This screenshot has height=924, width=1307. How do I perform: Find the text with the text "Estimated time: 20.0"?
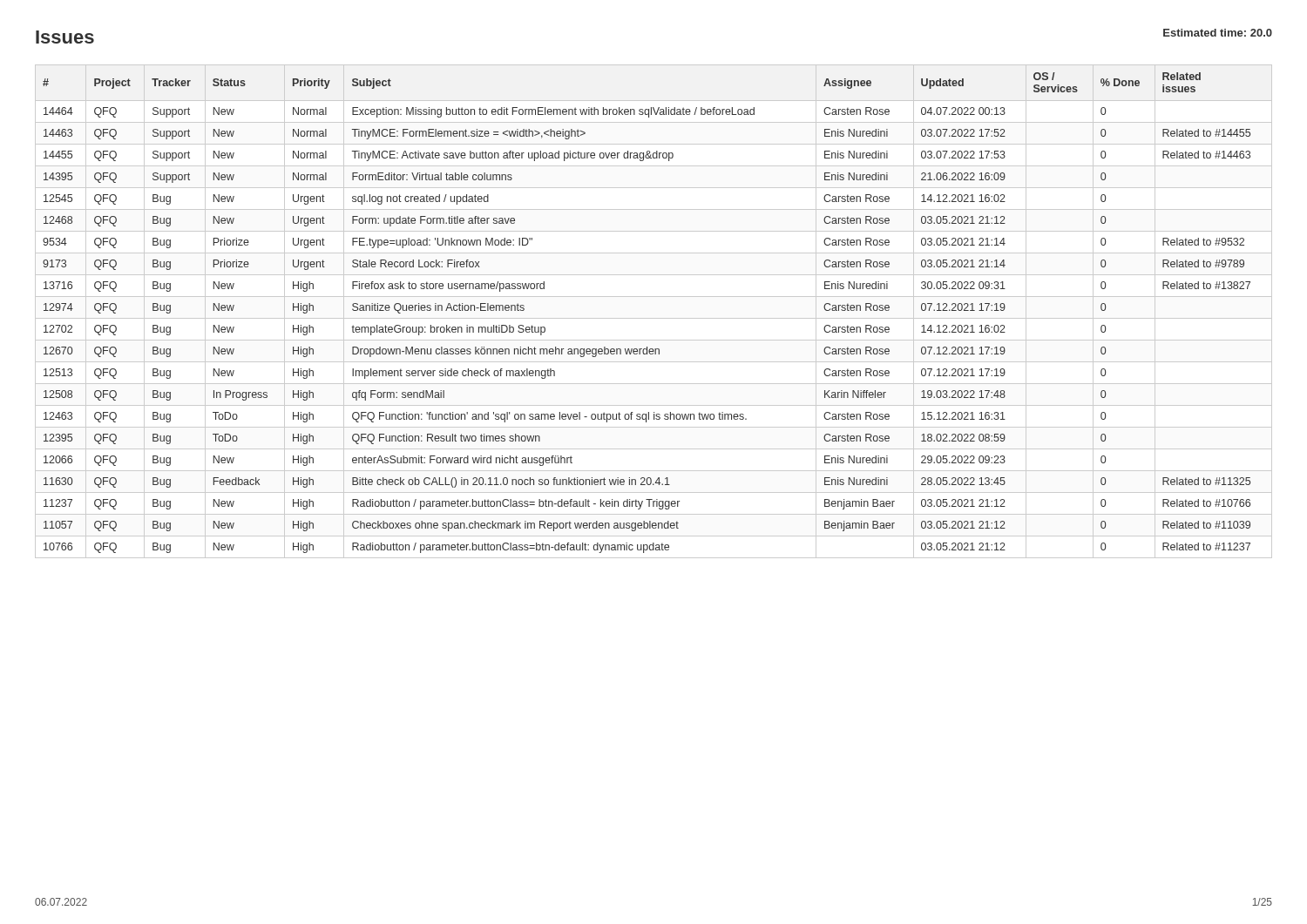[x=1217, y=33]
